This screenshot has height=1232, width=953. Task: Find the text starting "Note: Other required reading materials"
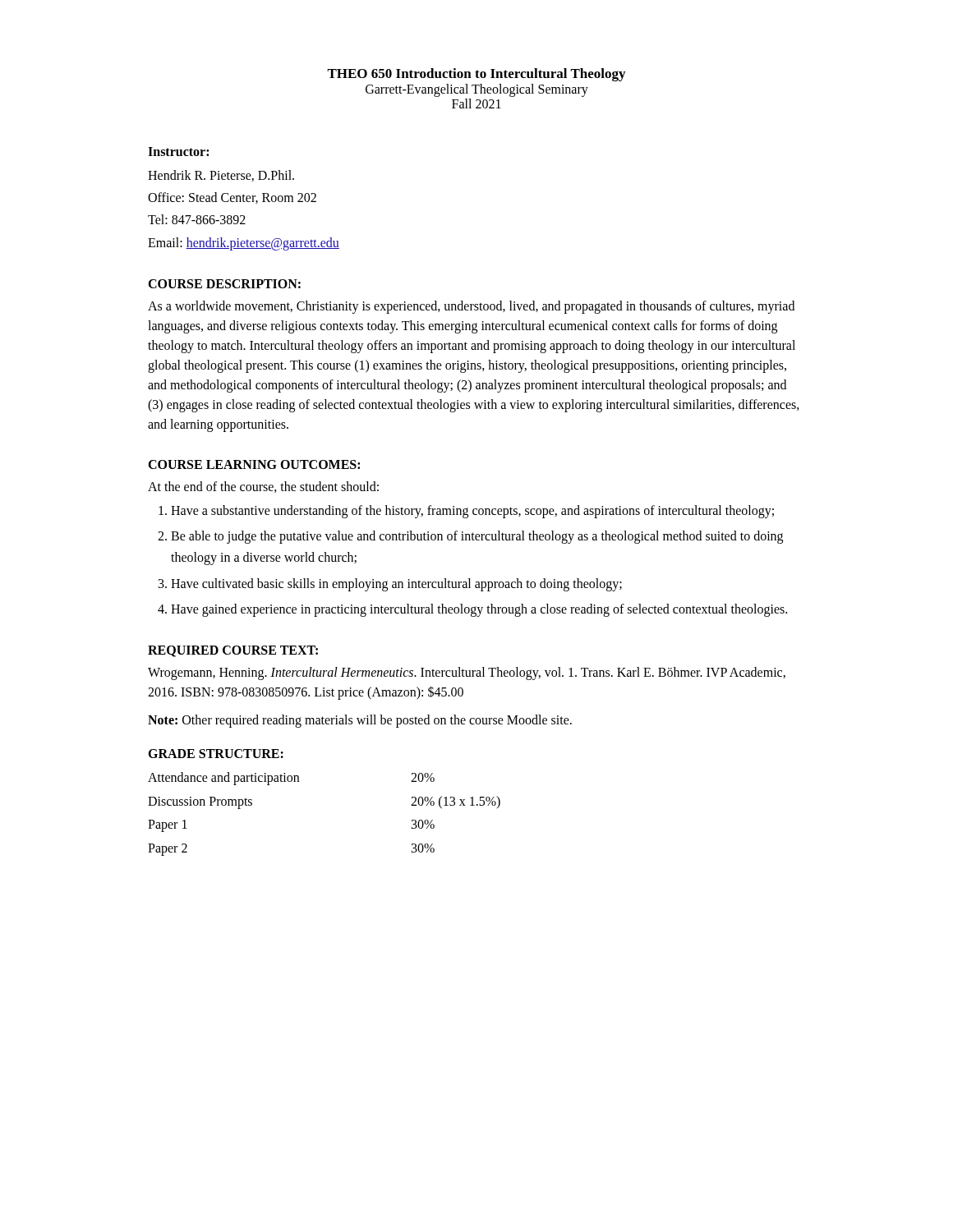pos(360,720)
